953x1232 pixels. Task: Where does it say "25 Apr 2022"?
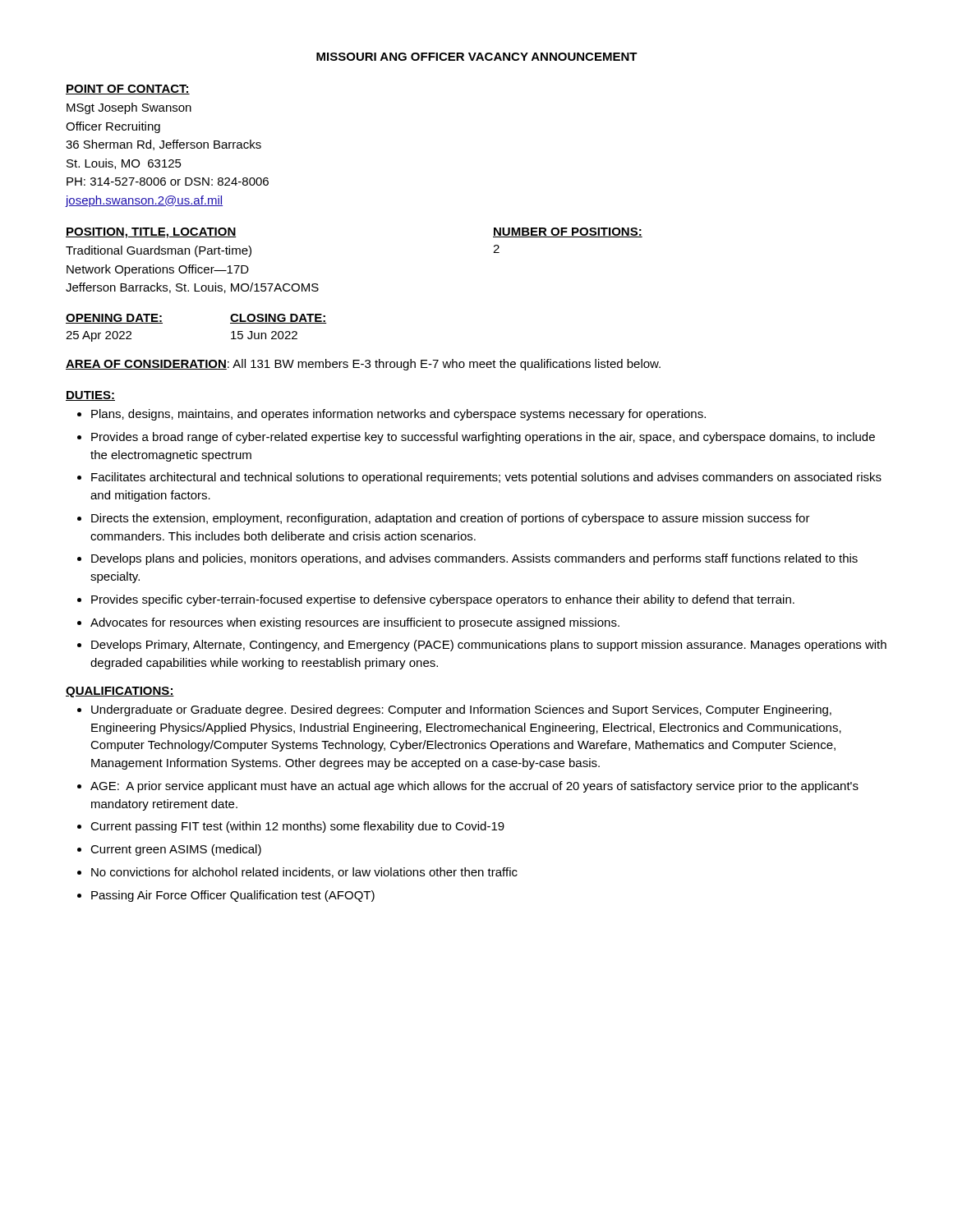pyautogui.click(x=99, y=334)
